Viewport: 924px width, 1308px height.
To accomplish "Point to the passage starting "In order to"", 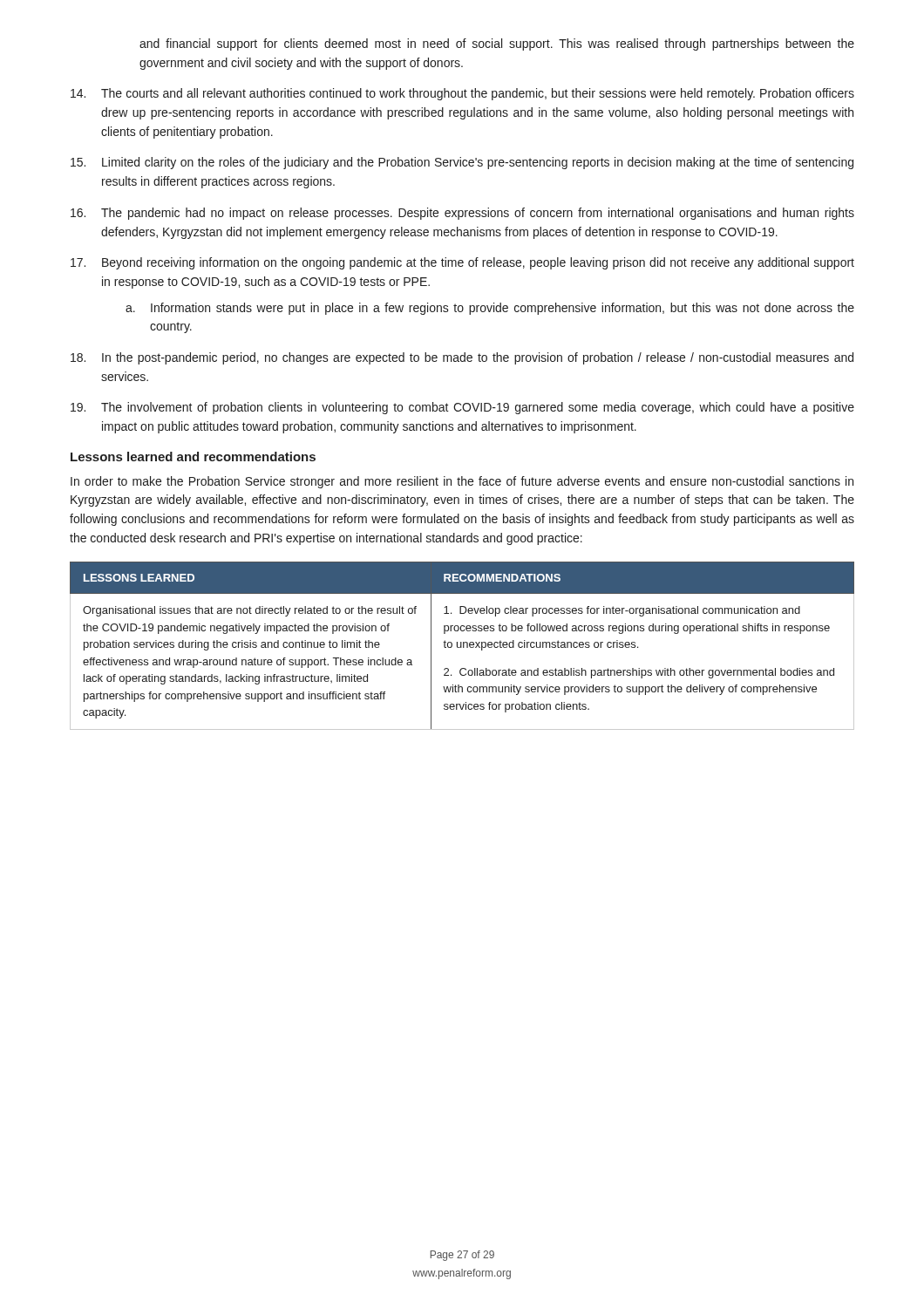I will (462, 509).
